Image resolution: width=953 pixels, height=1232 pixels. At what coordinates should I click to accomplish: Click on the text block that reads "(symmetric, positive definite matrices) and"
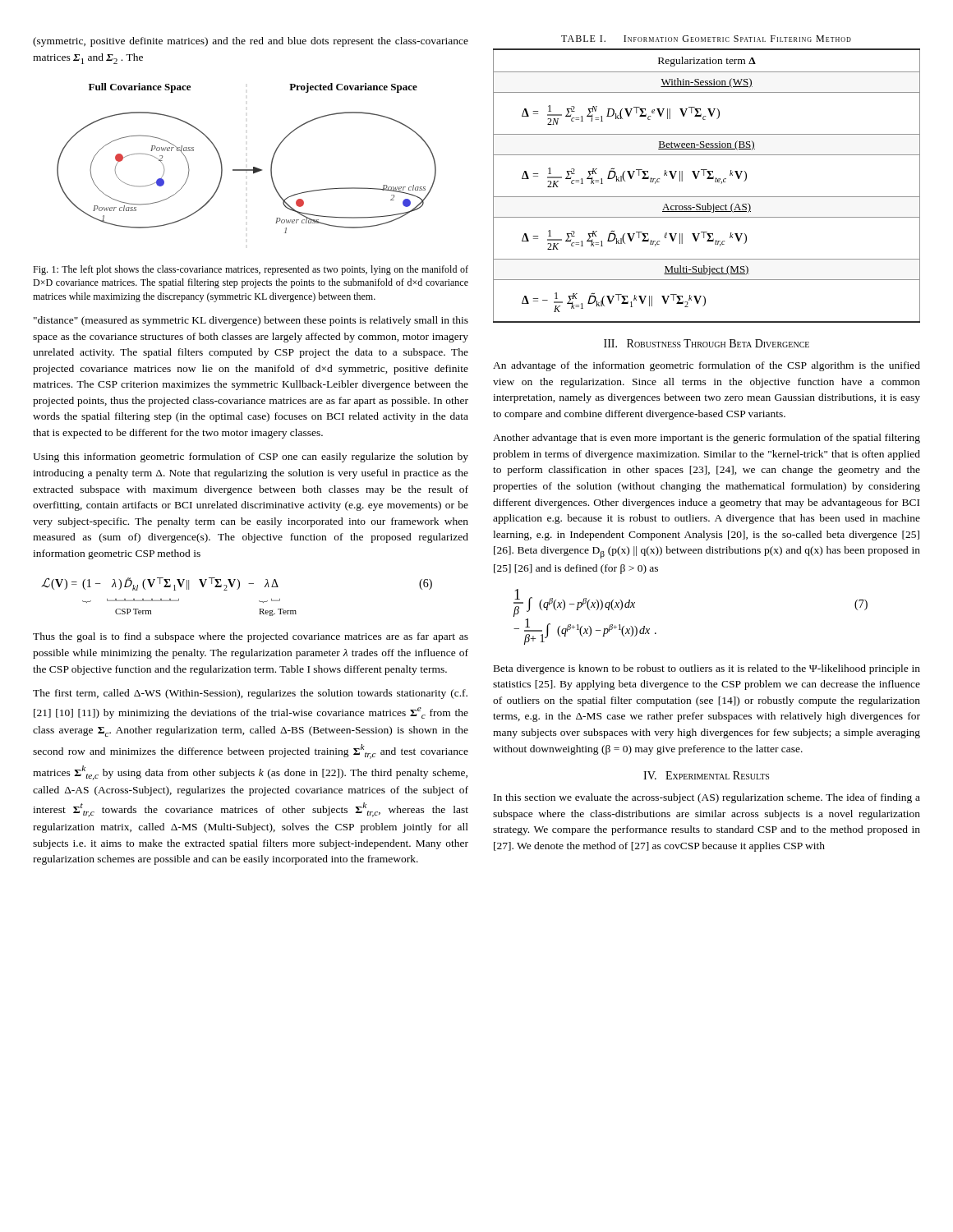pyautogui.click(x=251, y=50)
